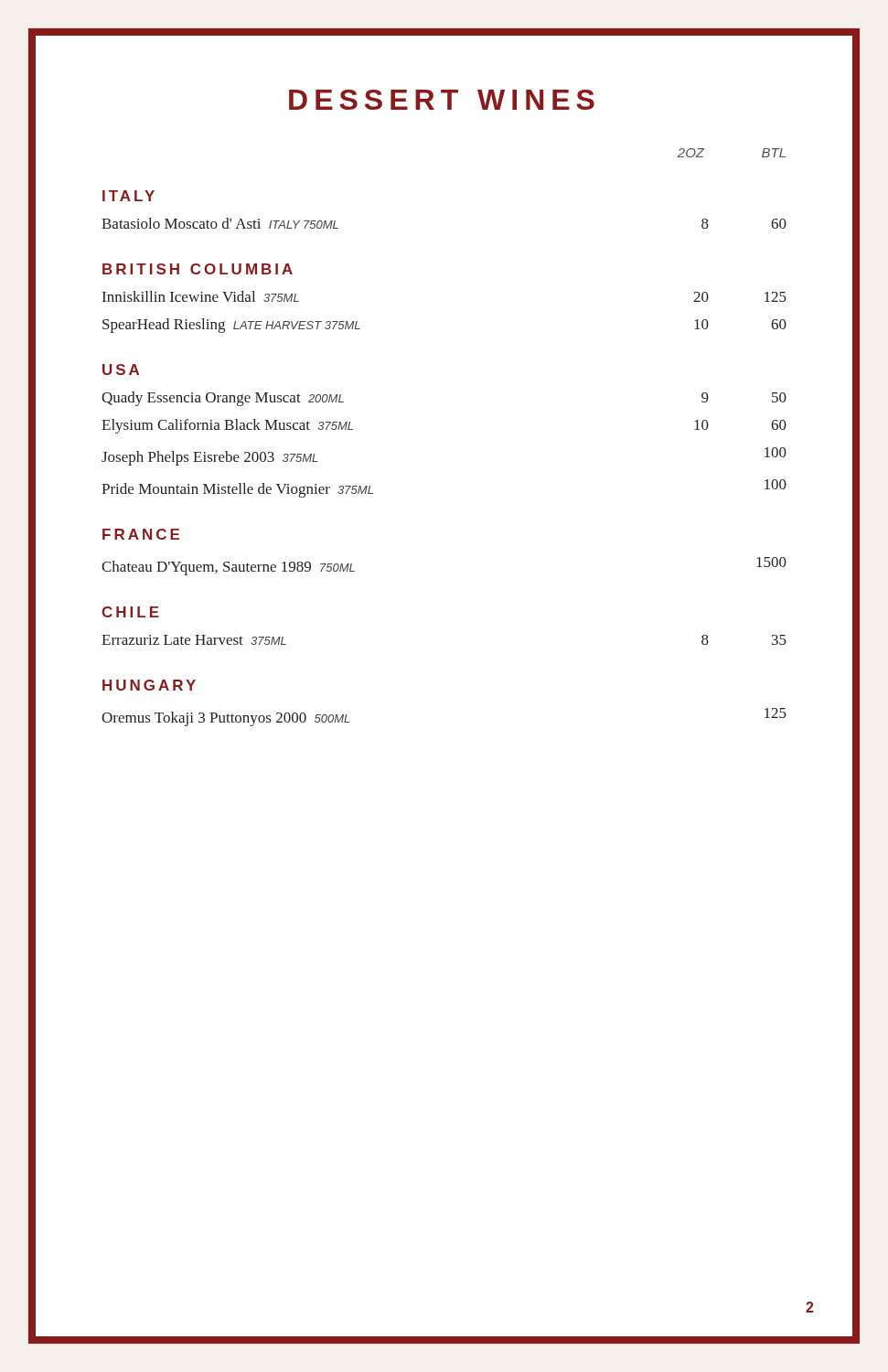Find the region starting "Errazuriz Late Harvest 375ML 8 35"

tap(187, 641)
